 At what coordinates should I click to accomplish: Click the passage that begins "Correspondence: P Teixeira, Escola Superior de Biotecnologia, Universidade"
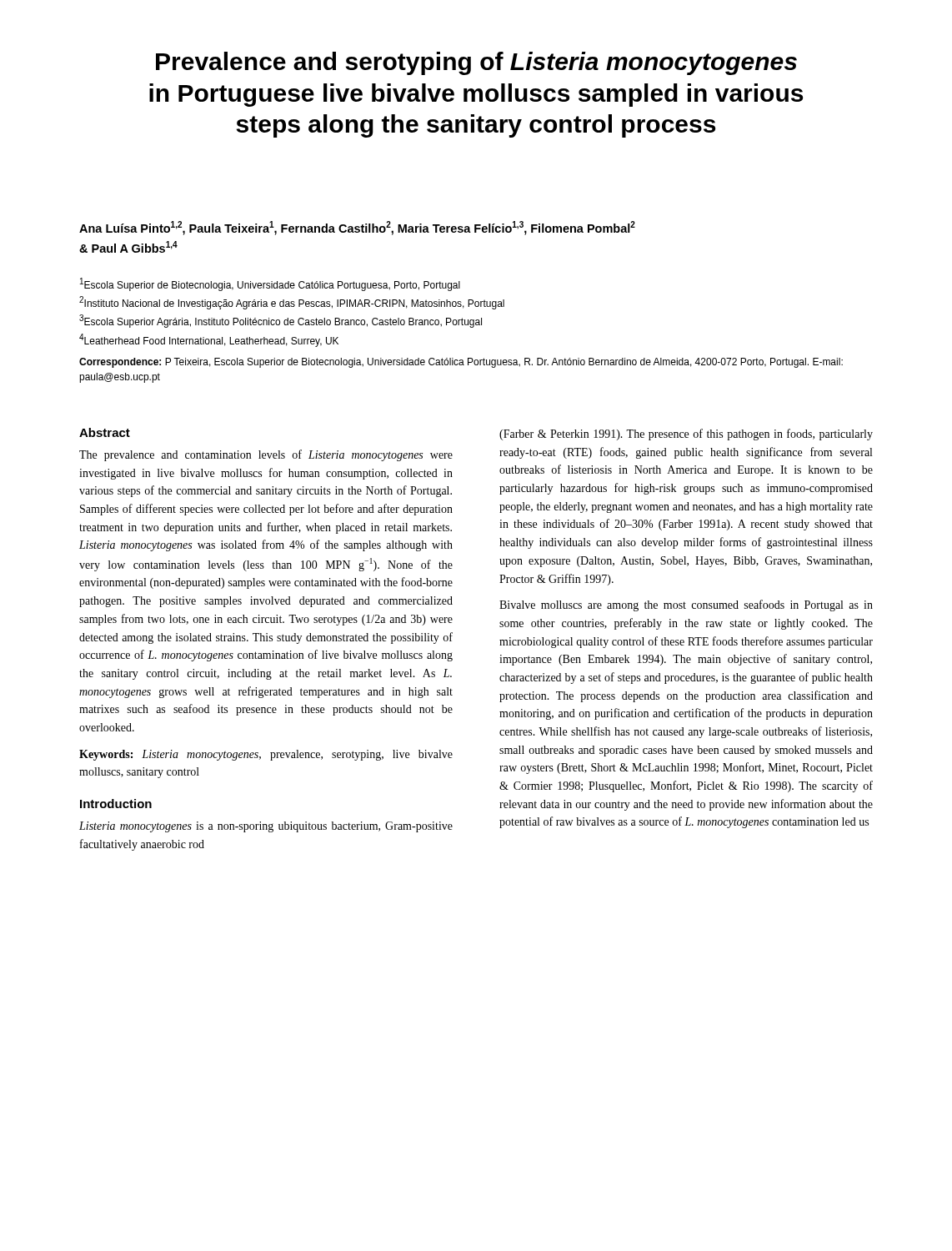pos(476,369)
